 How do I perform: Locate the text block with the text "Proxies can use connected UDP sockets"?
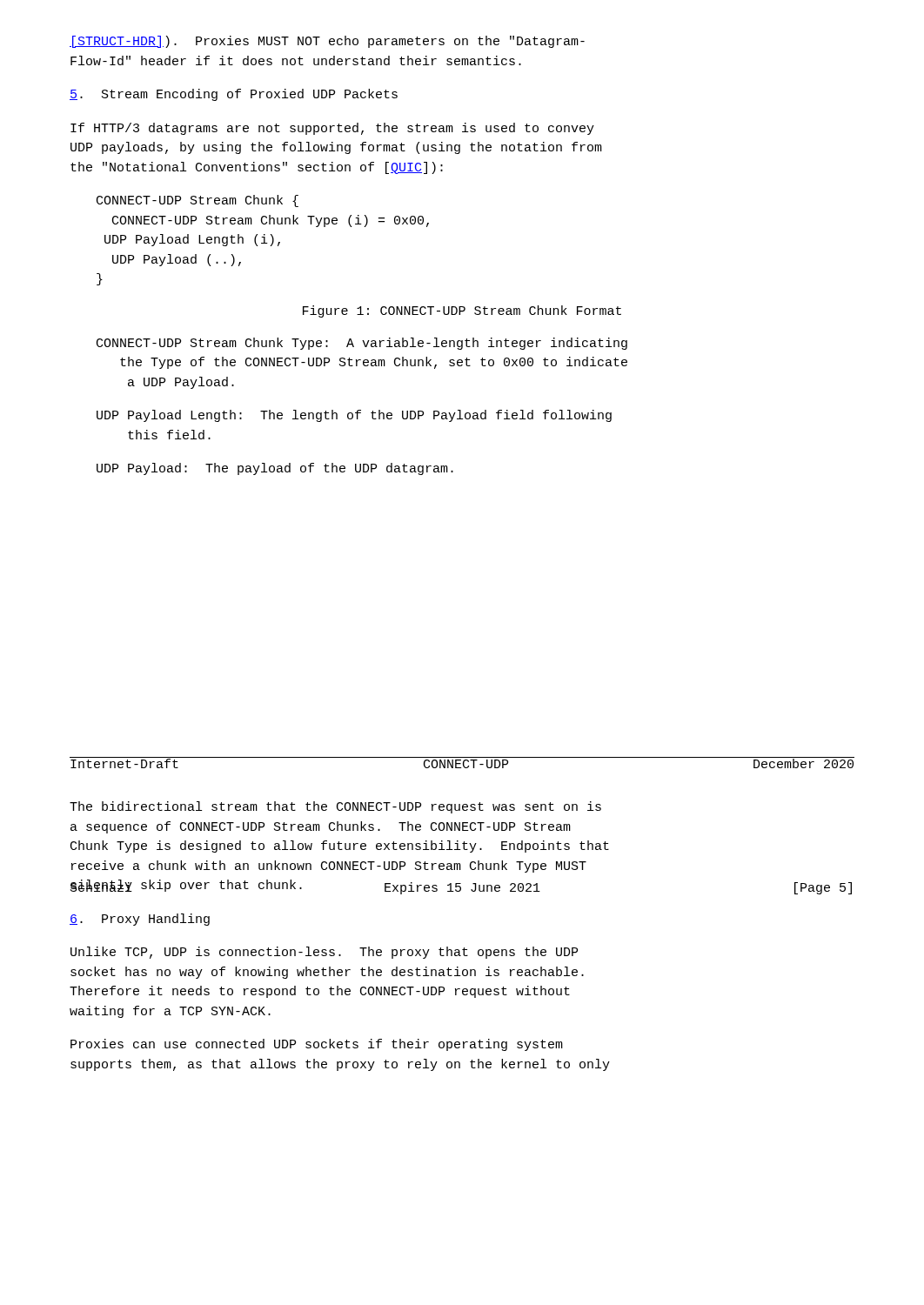340,1055
